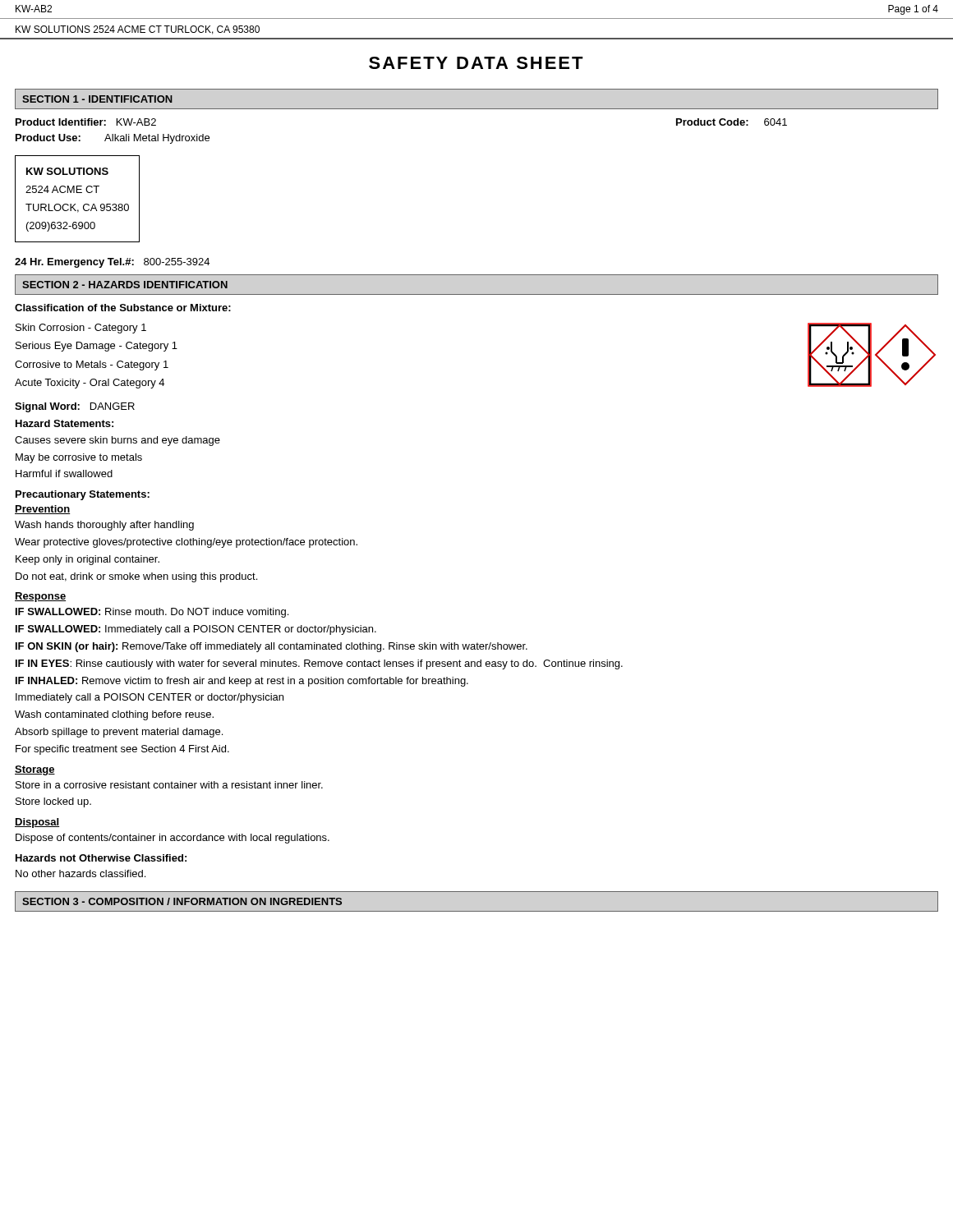This screenshot has width=953, height=1232.
Task: Find the text block with the text "24 Hr. Emergency"
Action: (112, 262)
